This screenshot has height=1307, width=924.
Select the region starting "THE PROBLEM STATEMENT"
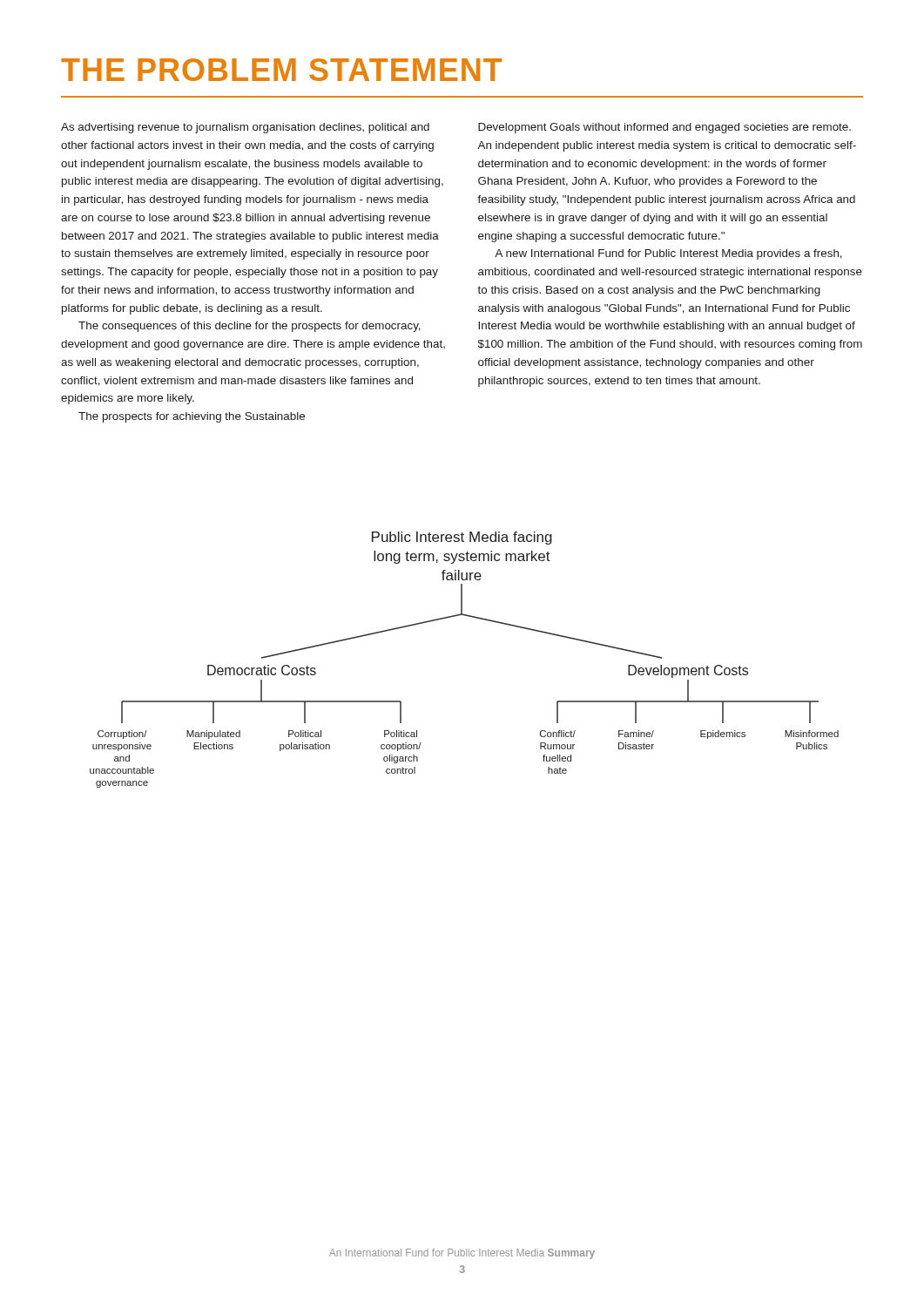pos(282,70)
